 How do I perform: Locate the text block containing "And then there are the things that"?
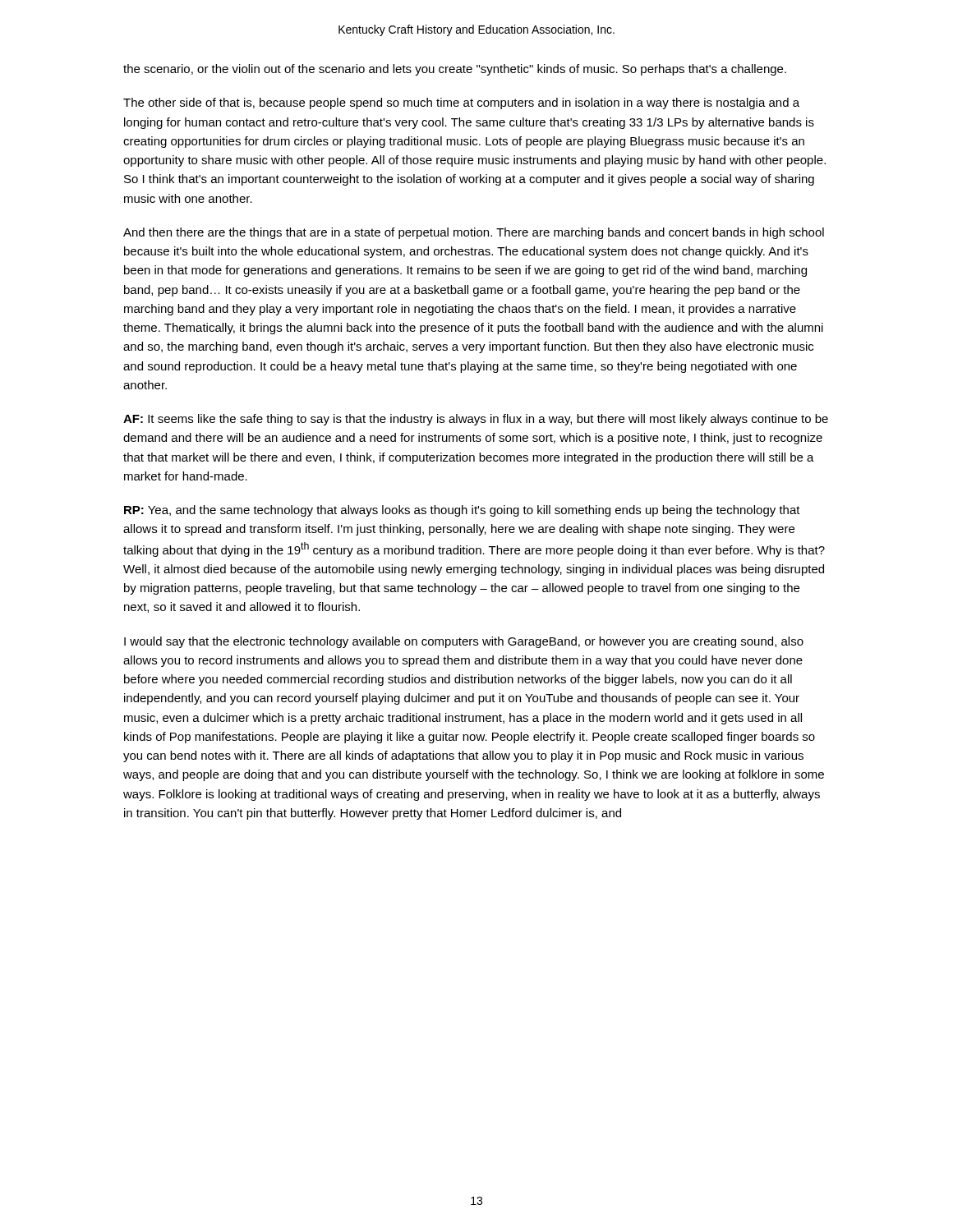(x=474, y=308)
